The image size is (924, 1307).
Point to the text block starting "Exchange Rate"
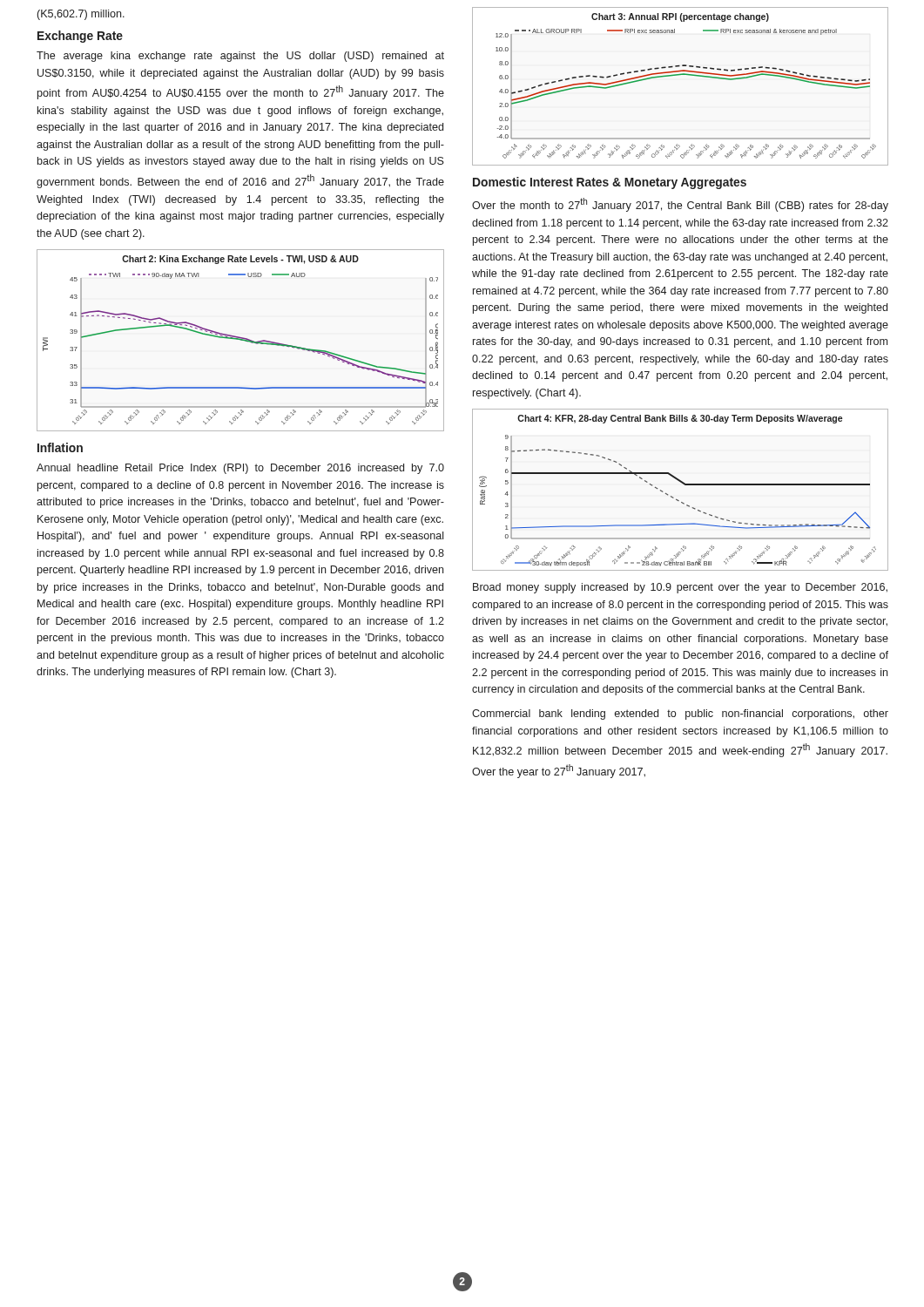point(80,36)
